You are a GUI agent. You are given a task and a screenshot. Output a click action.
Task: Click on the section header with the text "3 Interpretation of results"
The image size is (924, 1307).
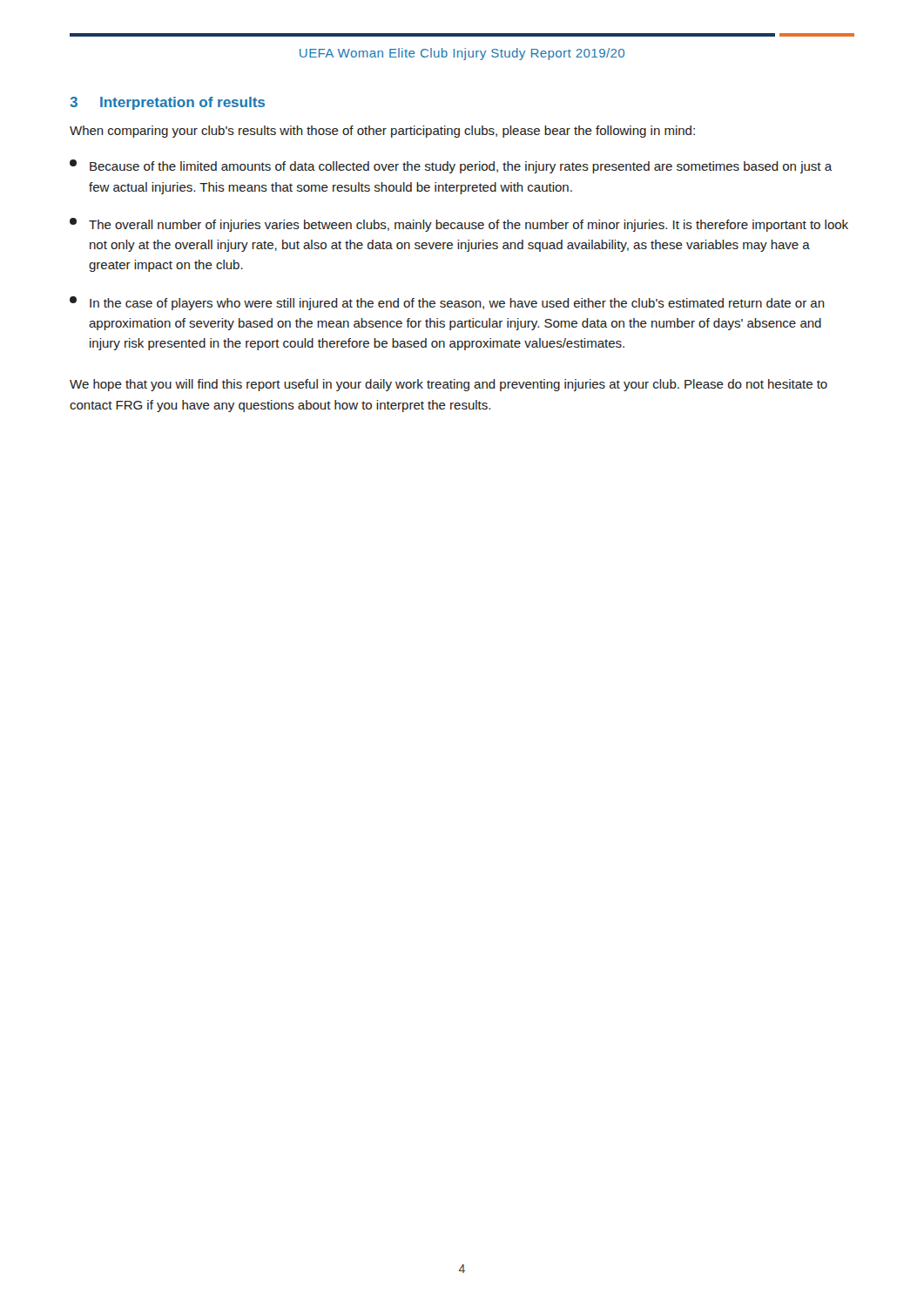pyautogui.click(x=168, y=103)
